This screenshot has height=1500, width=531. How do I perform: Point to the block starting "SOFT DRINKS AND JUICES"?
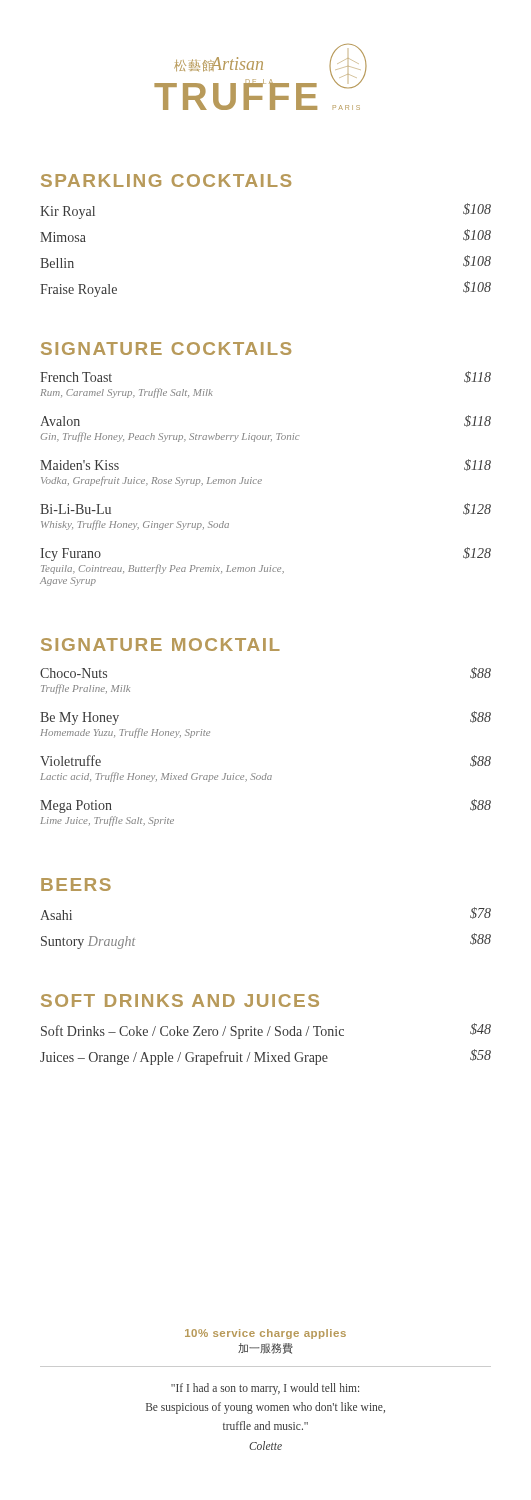click(x=181, y=1000)
